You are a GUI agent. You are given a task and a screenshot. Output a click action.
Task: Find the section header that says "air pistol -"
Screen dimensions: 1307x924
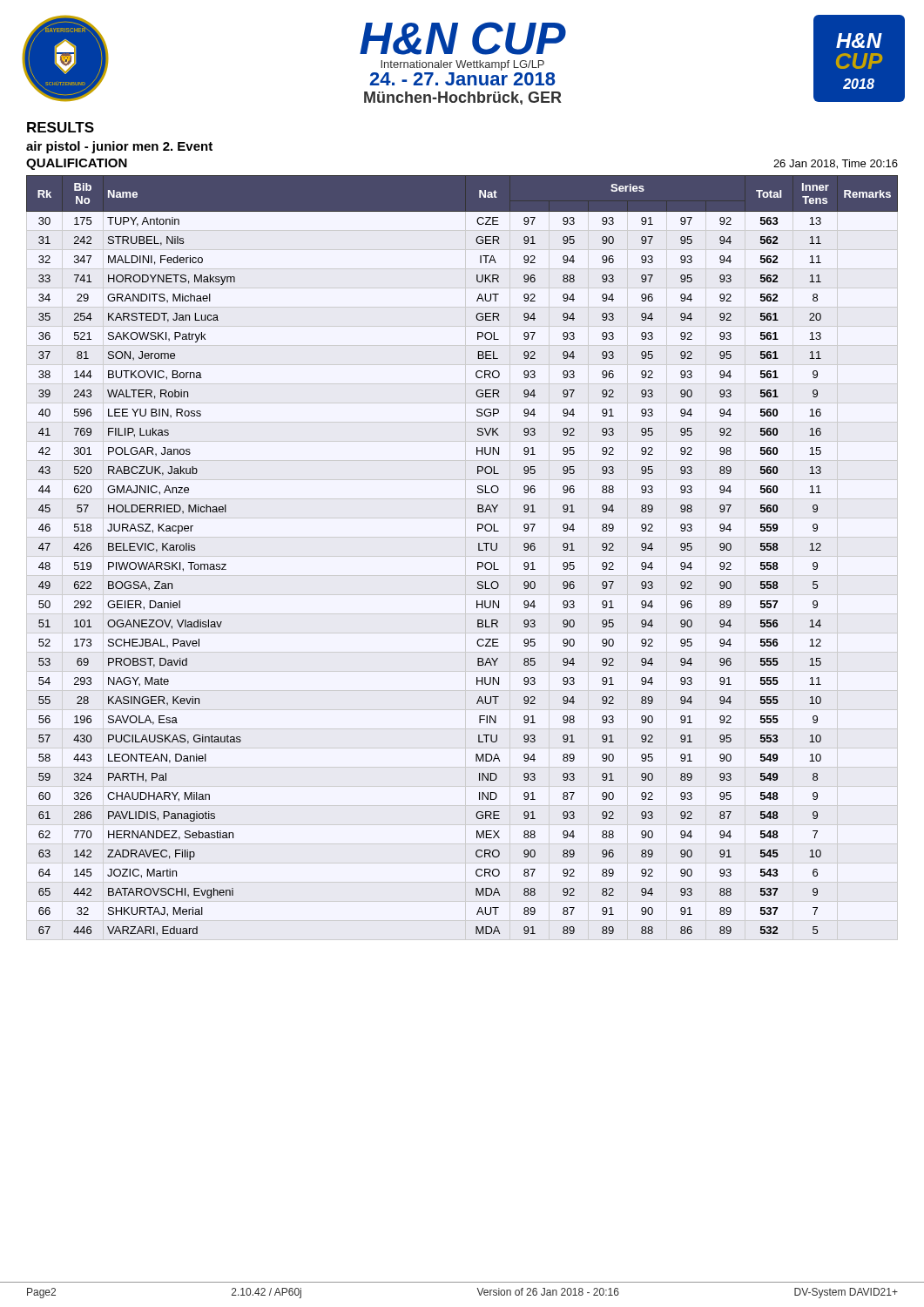tap(119, 146)
